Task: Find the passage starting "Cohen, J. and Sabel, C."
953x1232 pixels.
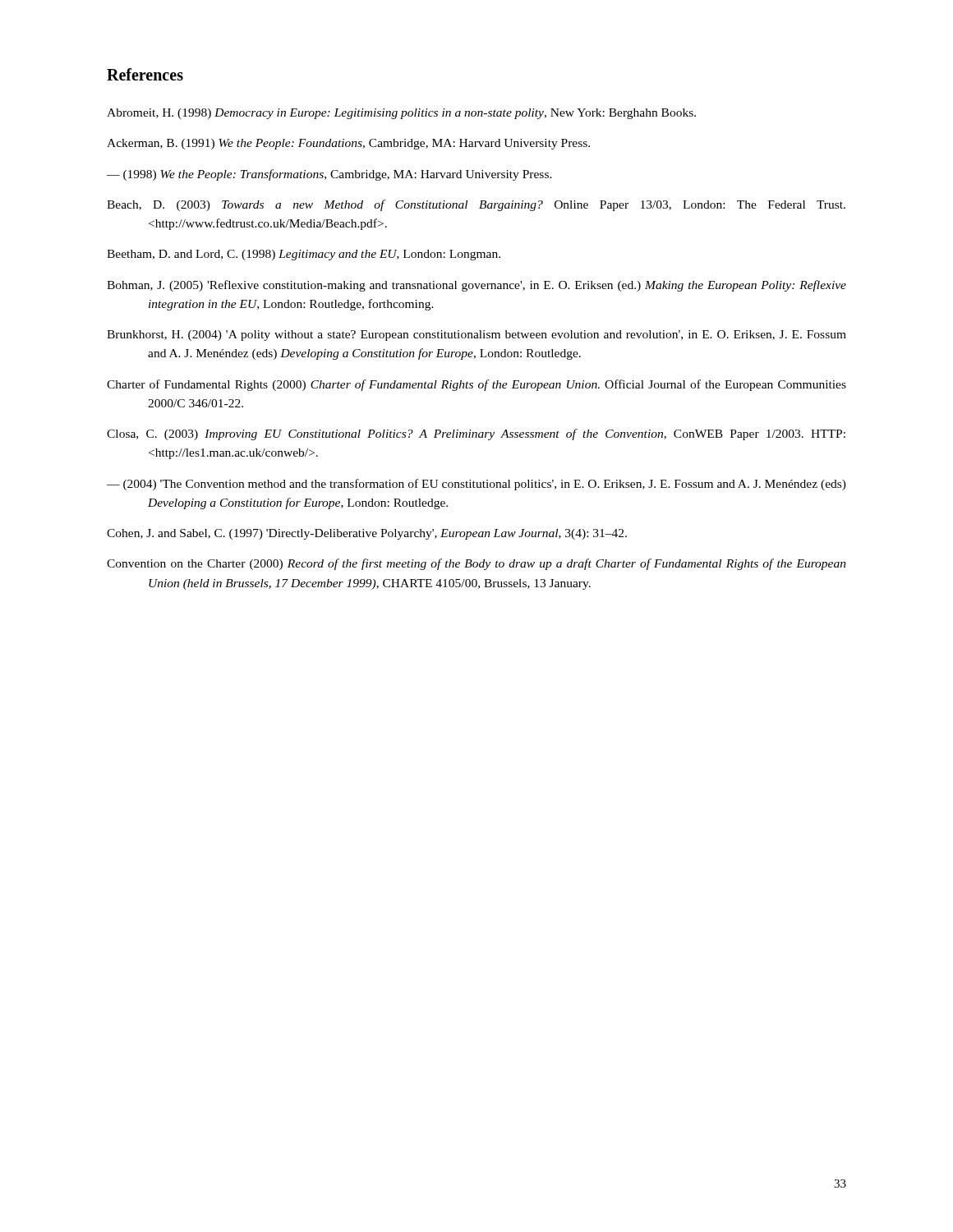Action: (x=367, y=533)
